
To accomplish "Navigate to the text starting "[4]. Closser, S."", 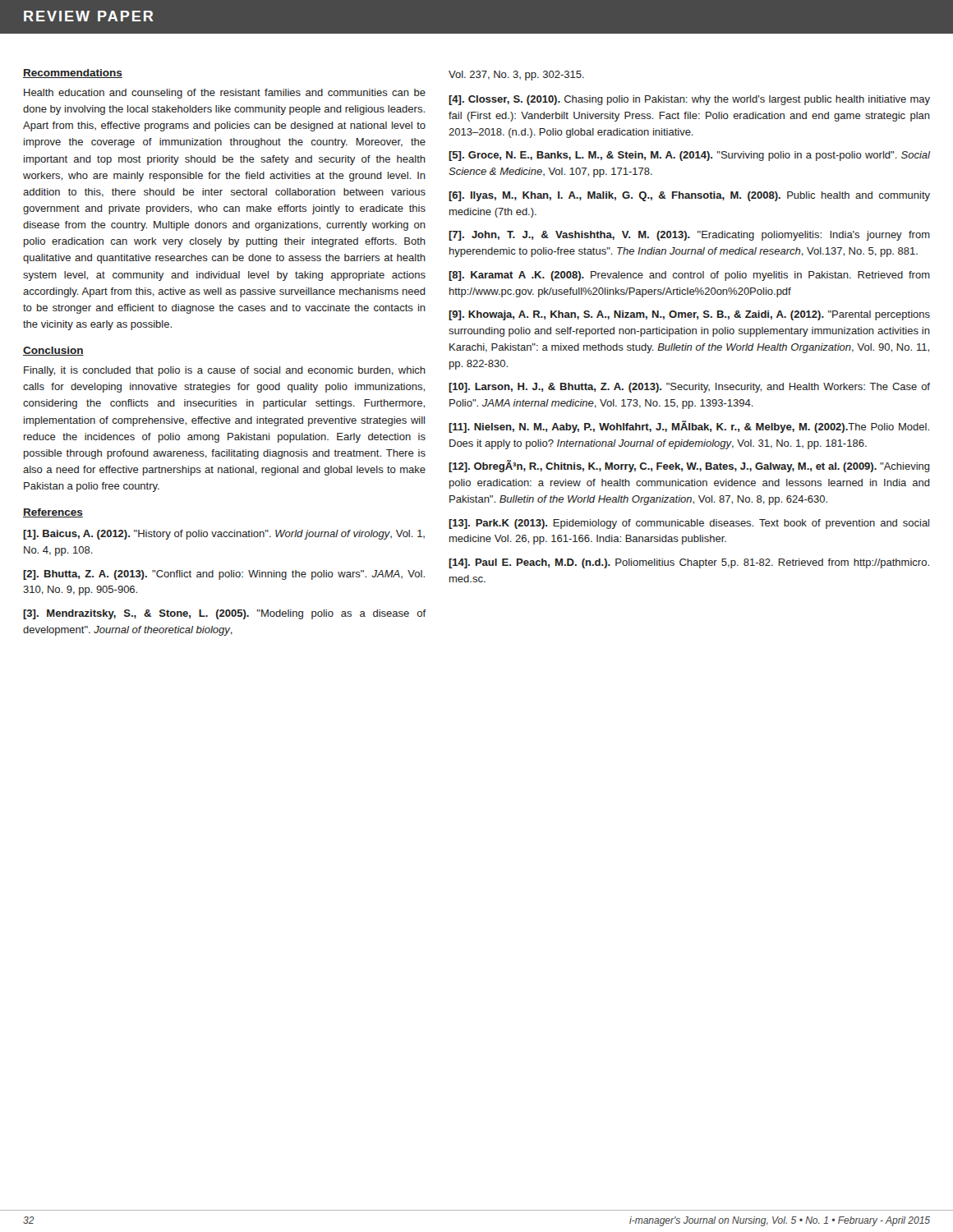I will click(x=689, y=115).
